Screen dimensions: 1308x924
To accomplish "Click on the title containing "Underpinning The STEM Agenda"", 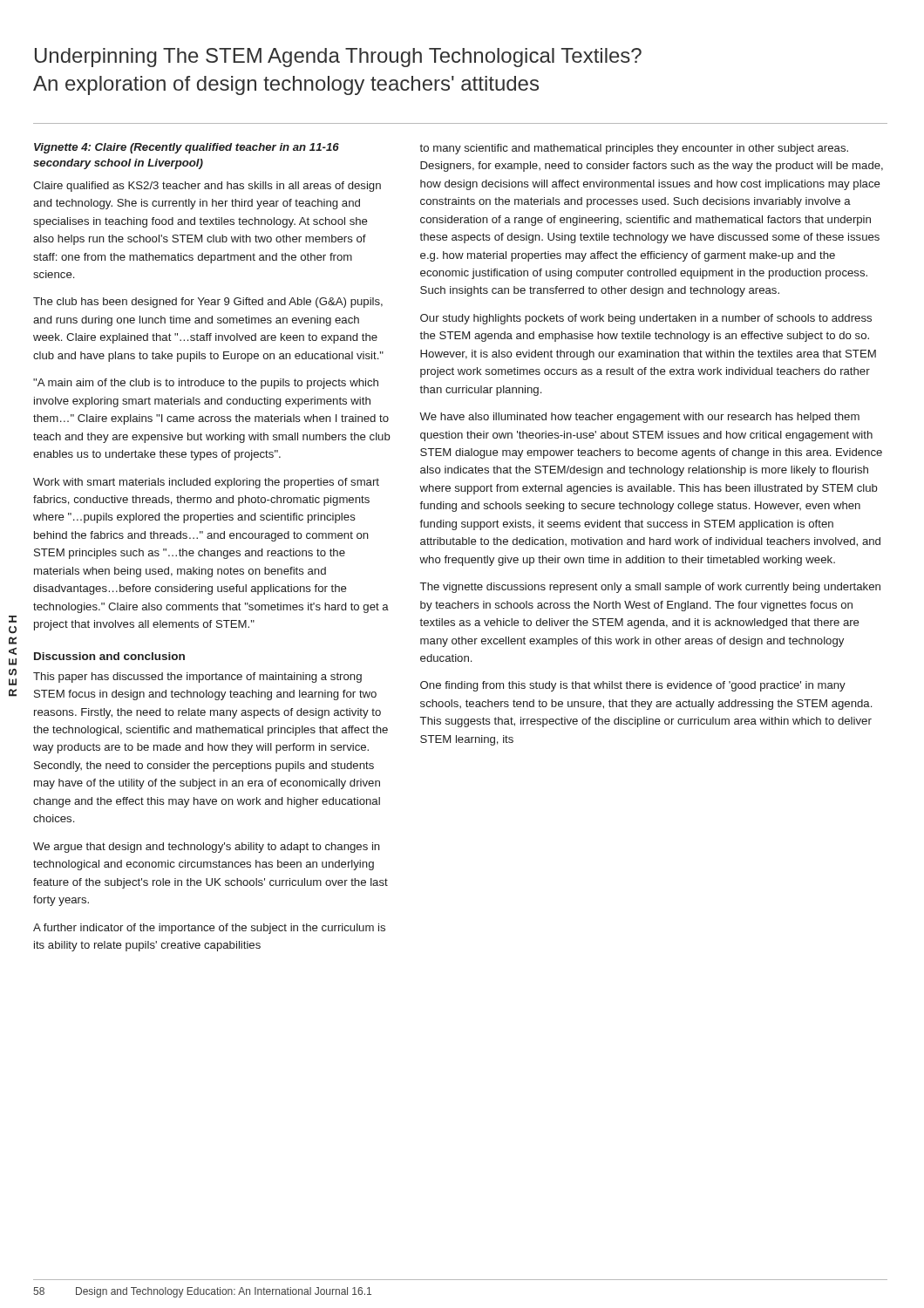I will 460,70.
